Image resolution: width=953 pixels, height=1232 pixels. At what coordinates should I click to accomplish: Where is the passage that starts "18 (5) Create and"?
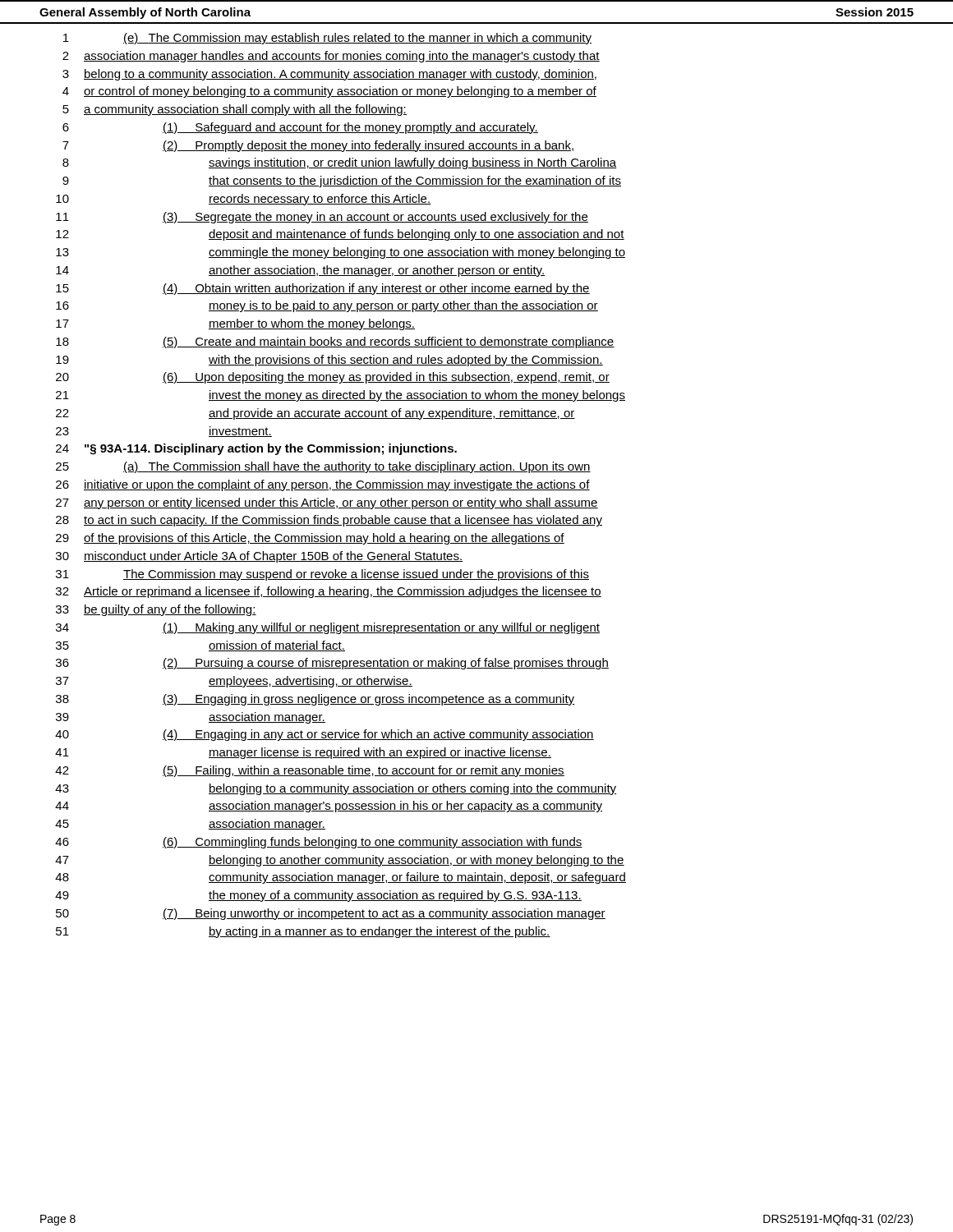(476, 341)
